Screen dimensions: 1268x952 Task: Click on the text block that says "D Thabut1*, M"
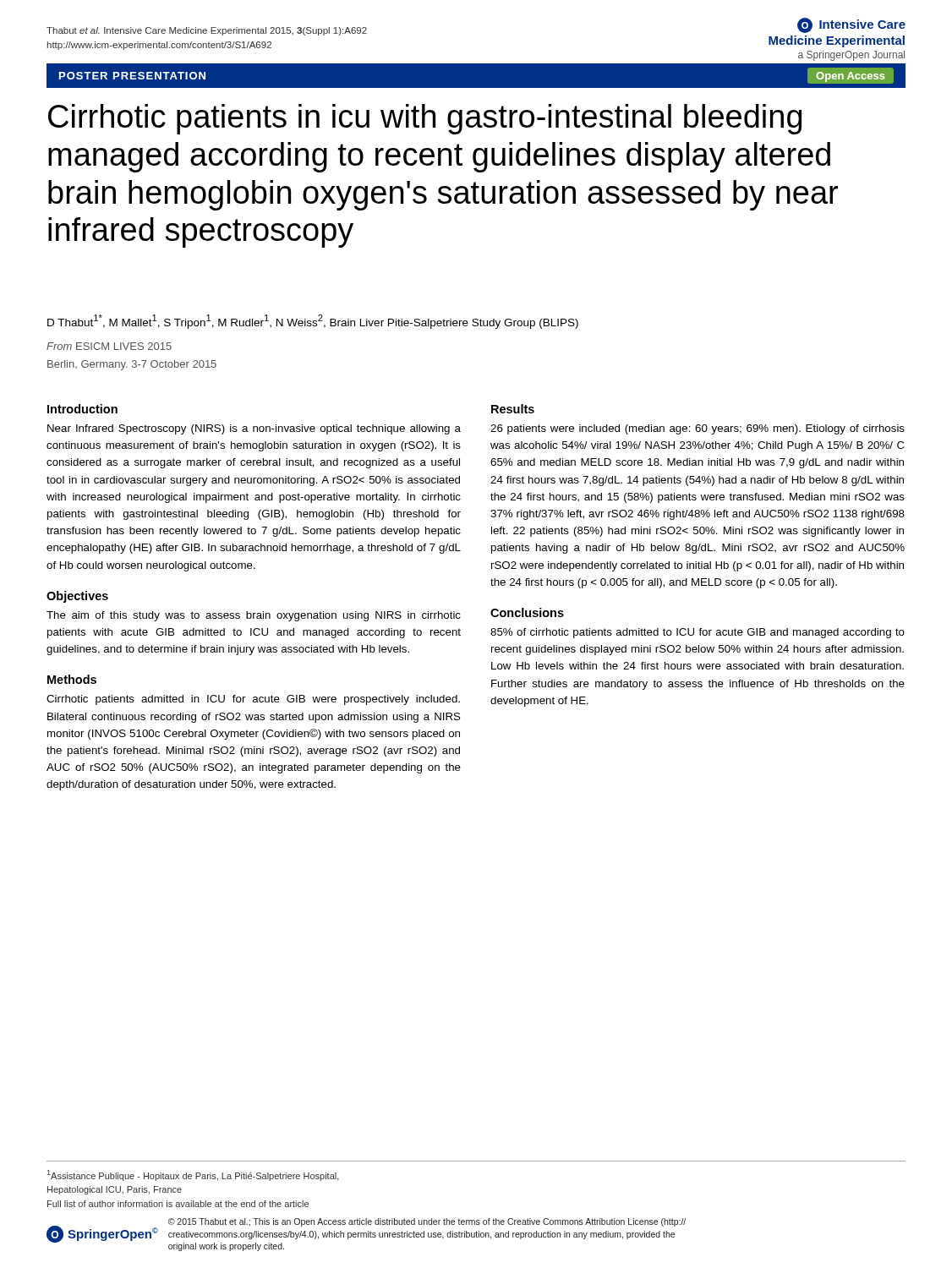(x=313, y=321)
